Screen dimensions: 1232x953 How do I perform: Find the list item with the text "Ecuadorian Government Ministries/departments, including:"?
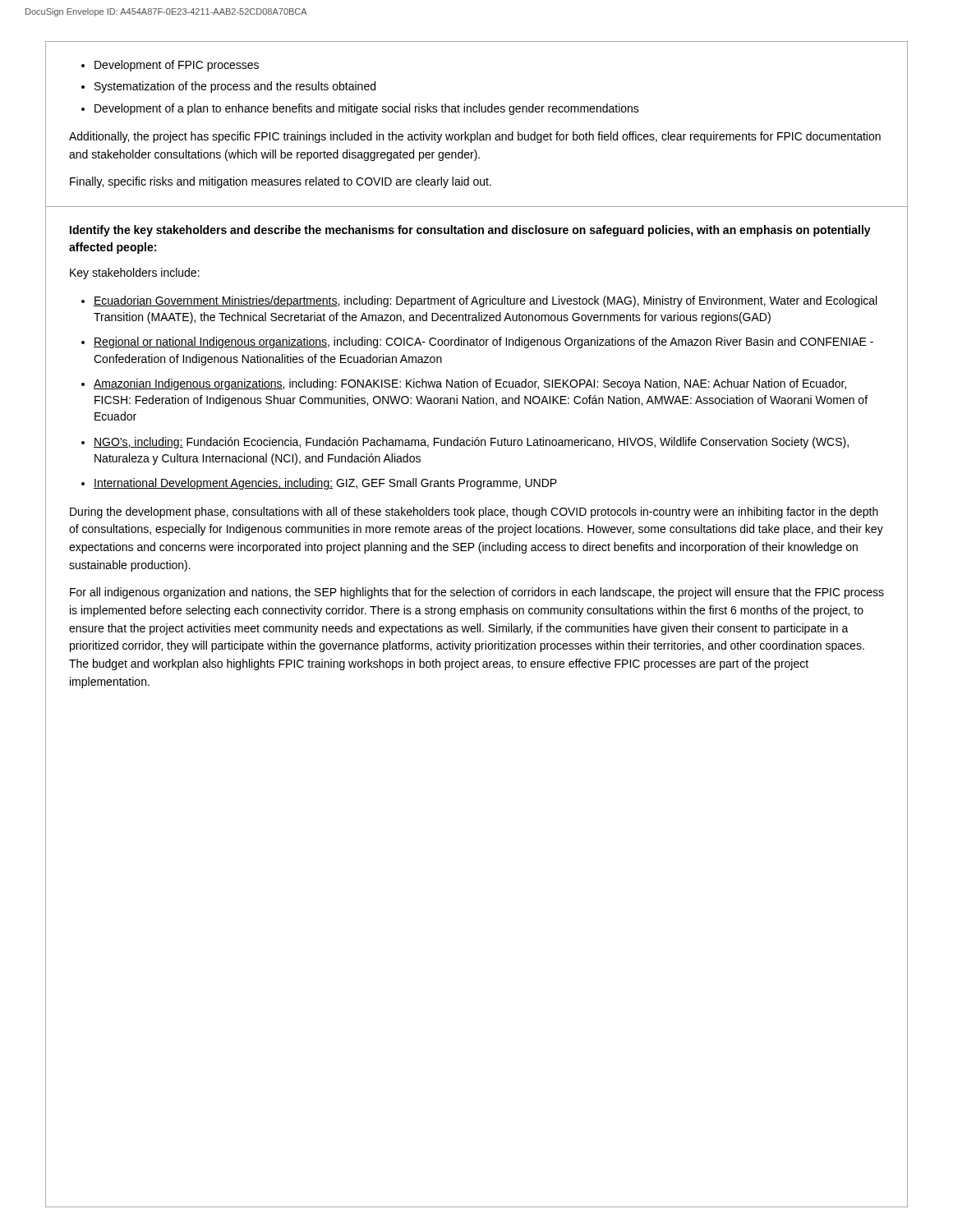[481, 309]
